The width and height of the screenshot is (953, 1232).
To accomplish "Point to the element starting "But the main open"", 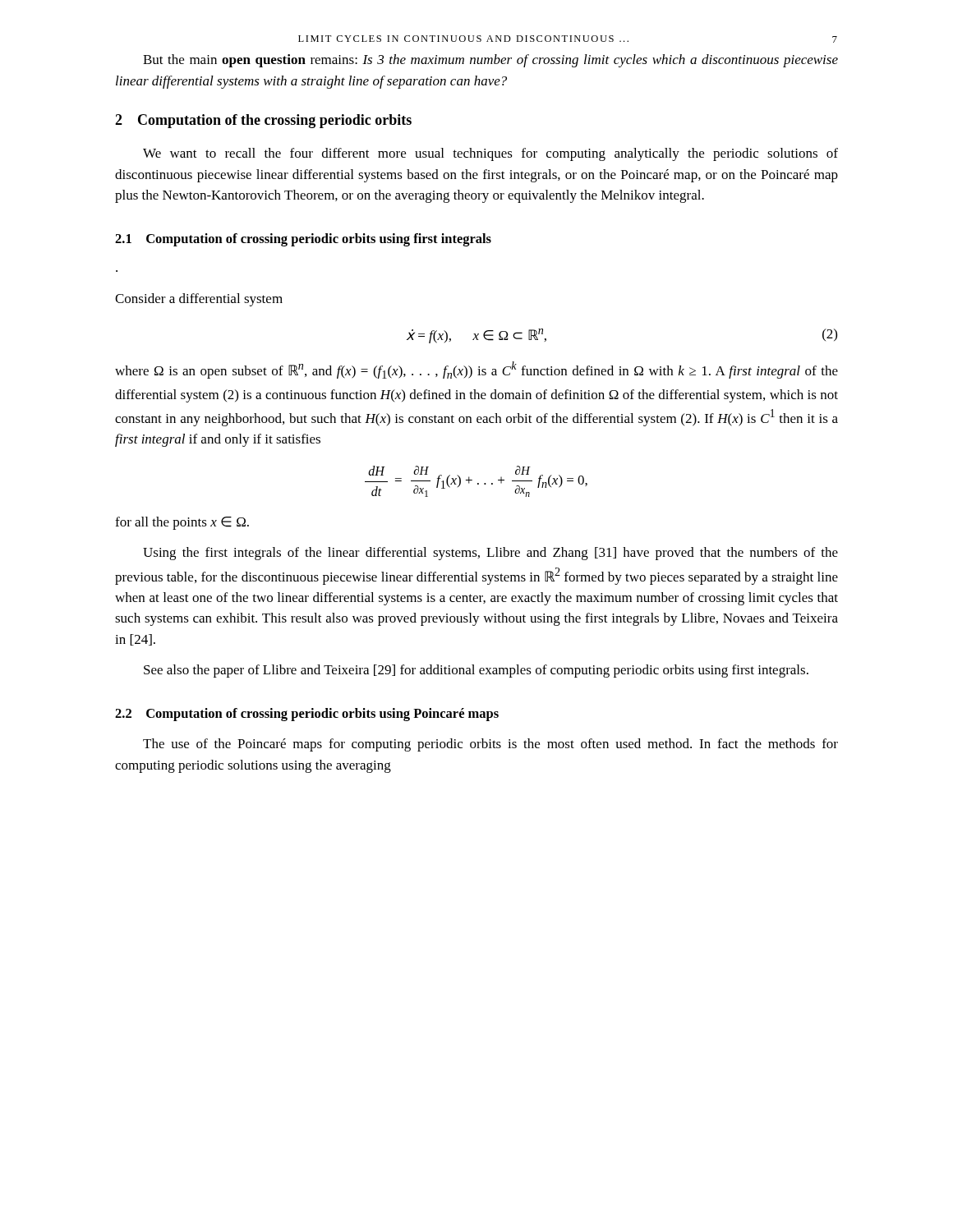I will (x=476, y=70).
